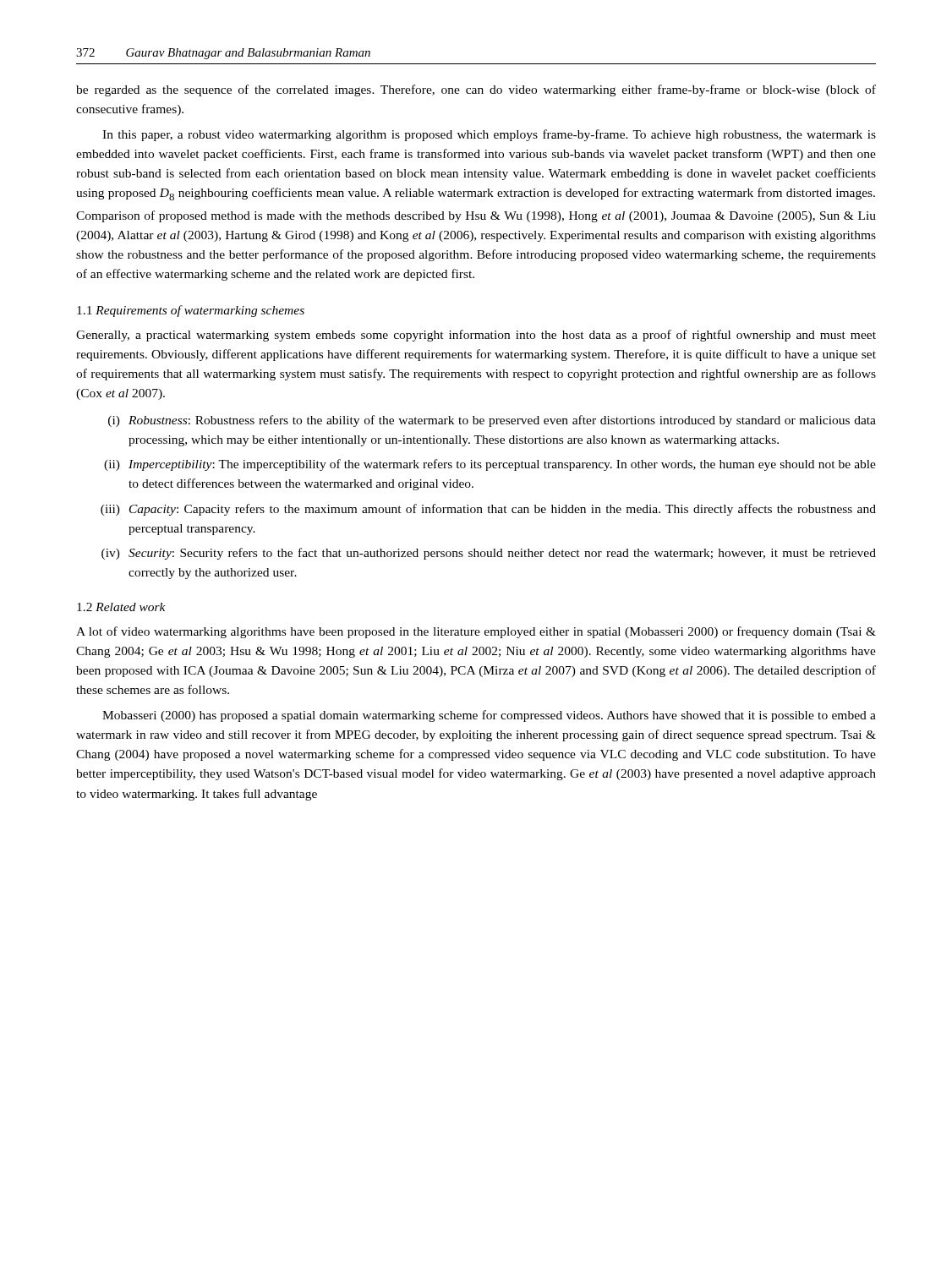
Task: Select the text block with the text "A lot of video watermarking algorithms have been"
Action: tap(476, 660)
